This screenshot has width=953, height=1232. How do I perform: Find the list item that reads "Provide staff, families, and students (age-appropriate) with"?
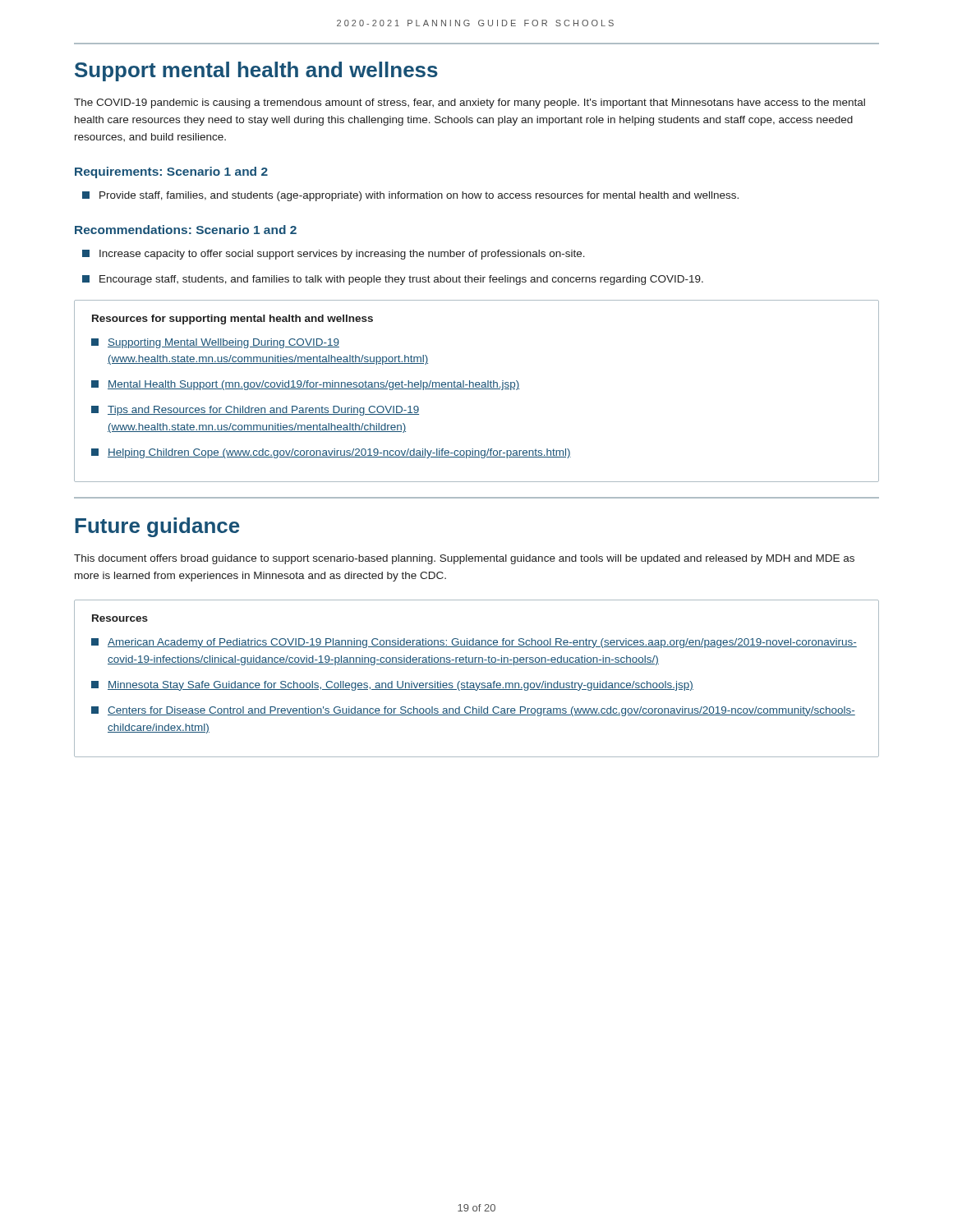coord(481,196)
